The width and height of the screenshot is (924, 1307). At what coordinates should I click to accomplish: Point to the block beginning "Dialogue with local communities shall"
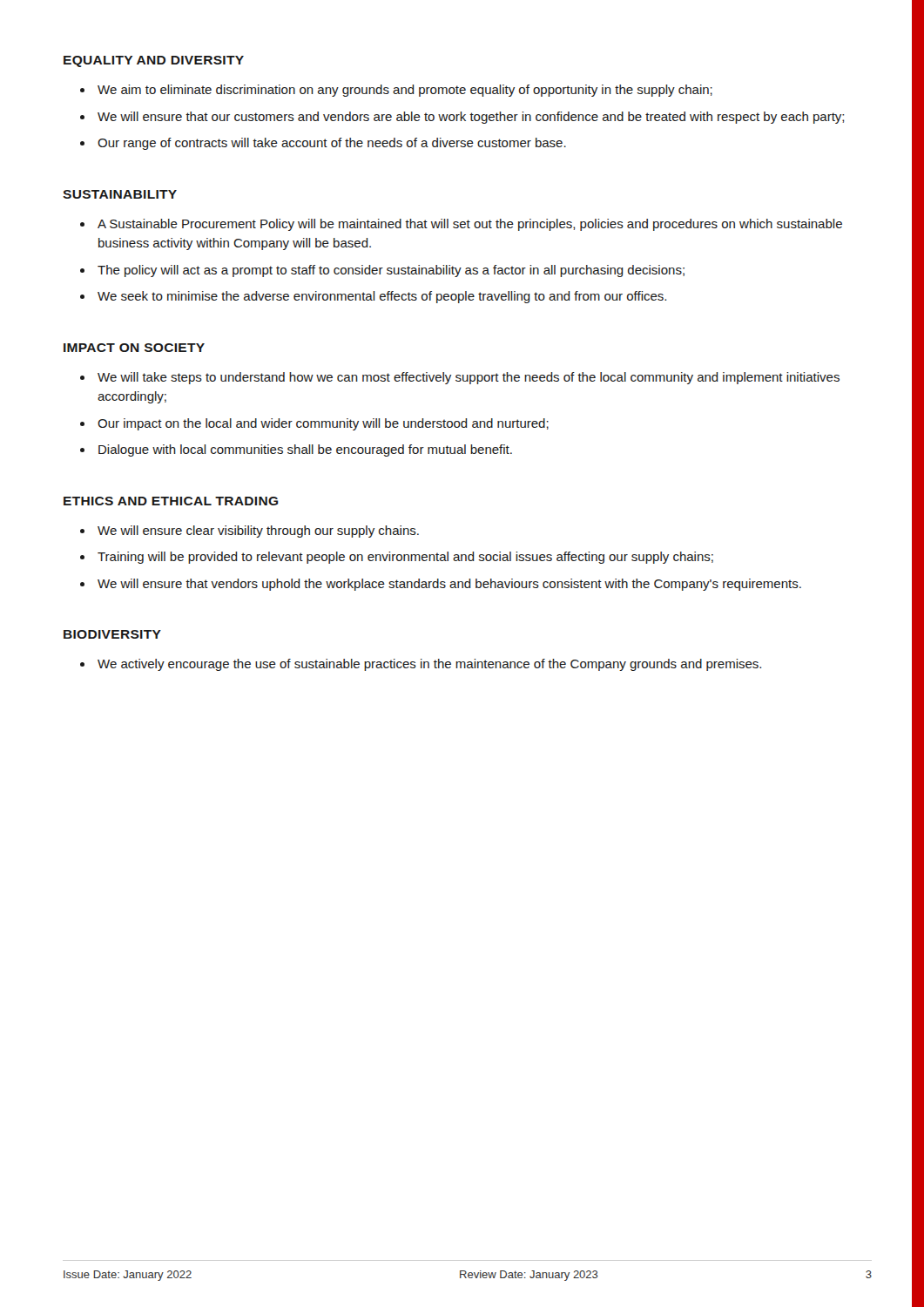(x=305, y=449)
